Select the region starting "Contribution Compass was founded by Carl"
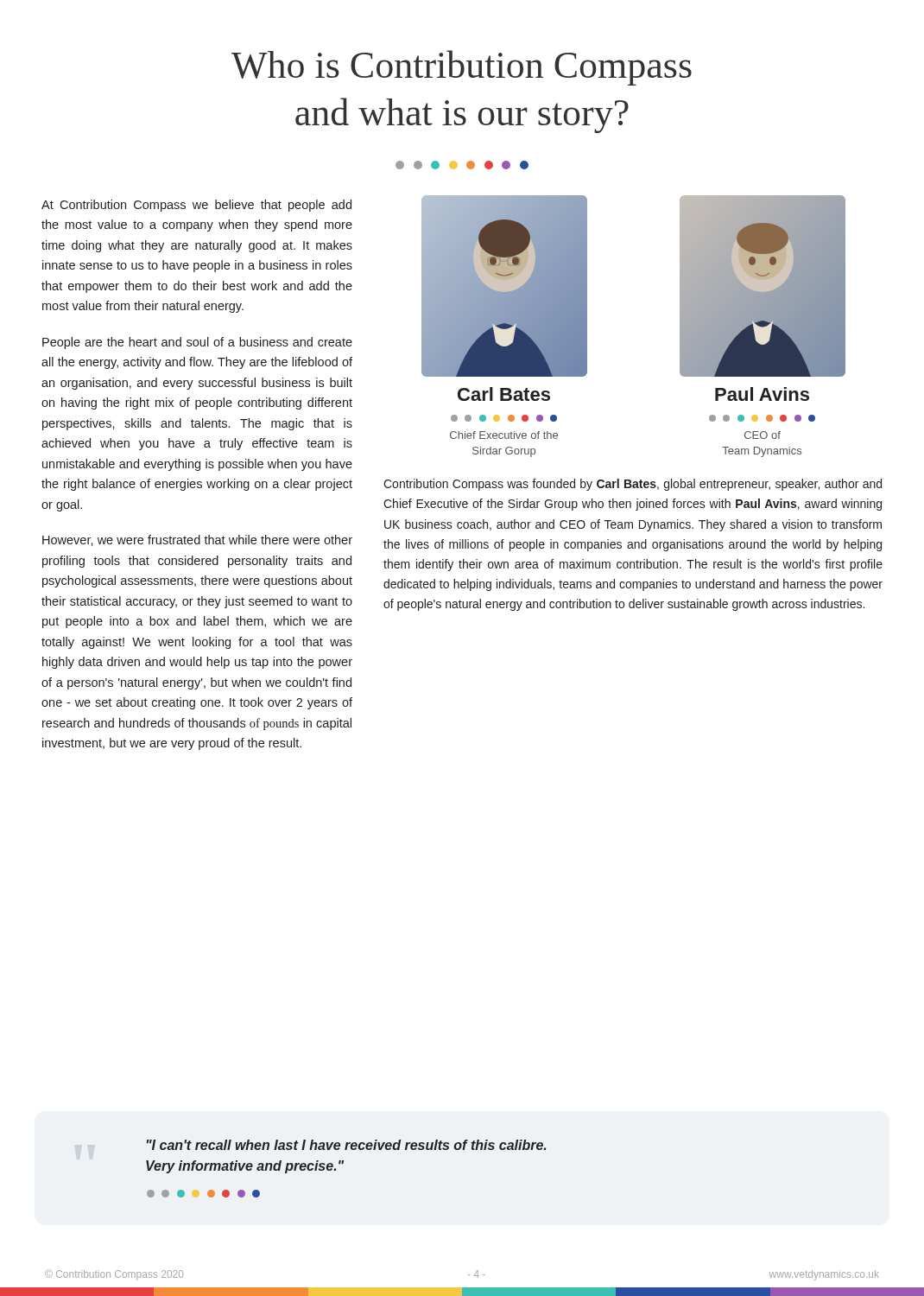Image resolution: width=924 pixels, height=1296 pixels. coord(633,544)
